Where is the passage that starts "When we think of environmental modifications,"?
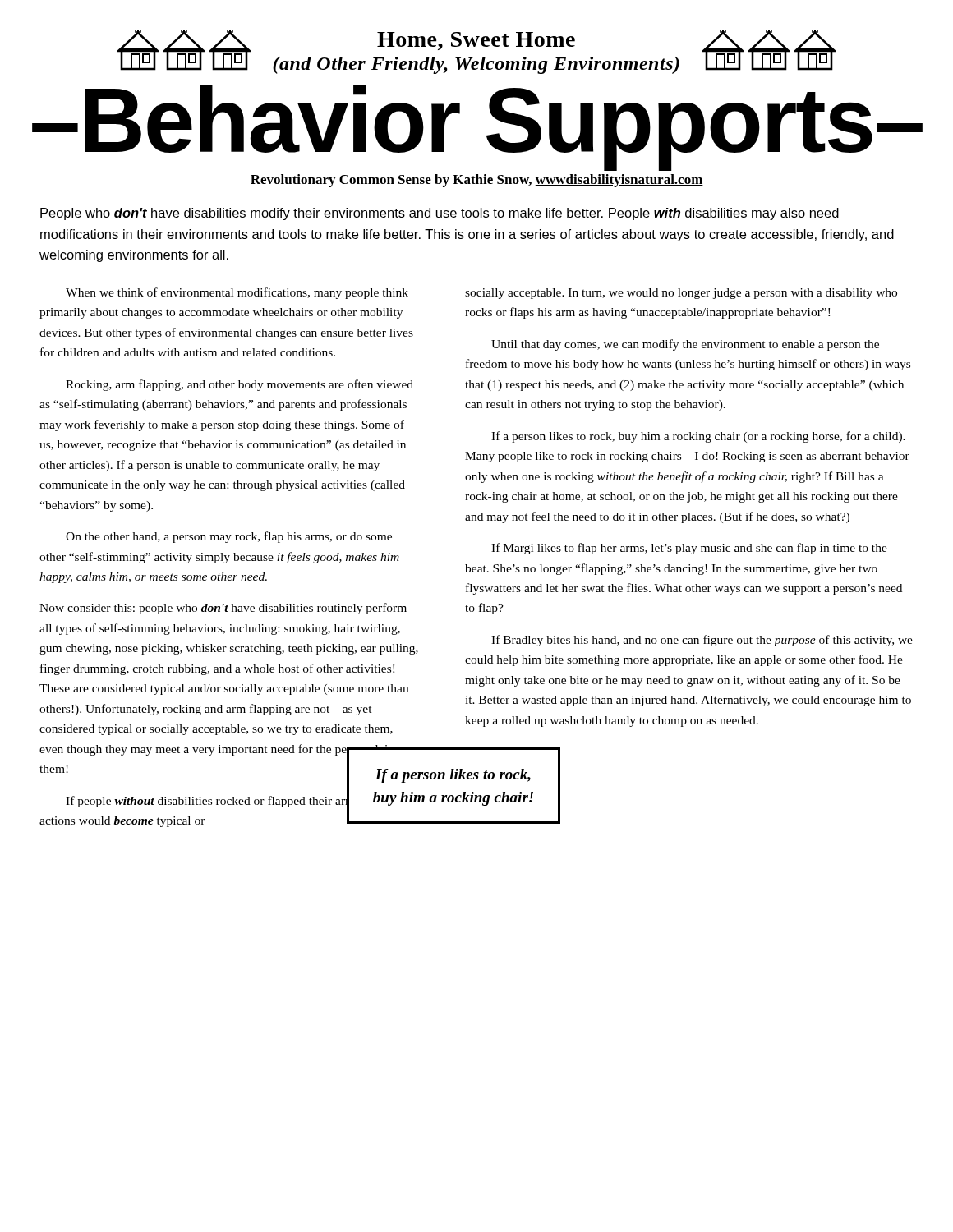This screenshot has width=953, height=1232. pyautogui.click(x=229, y=557)
